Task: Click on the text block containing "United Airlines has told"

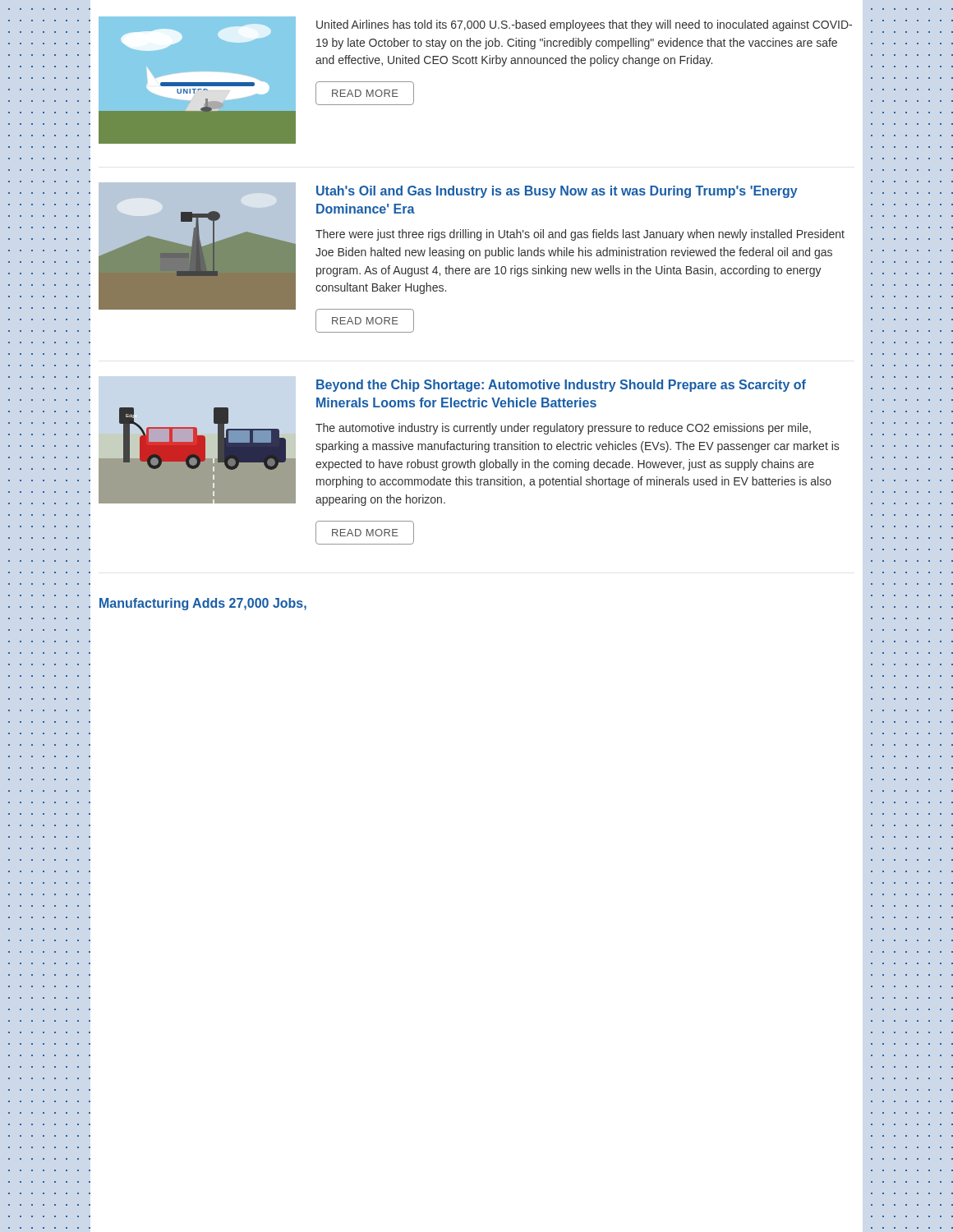Action: 584,42
